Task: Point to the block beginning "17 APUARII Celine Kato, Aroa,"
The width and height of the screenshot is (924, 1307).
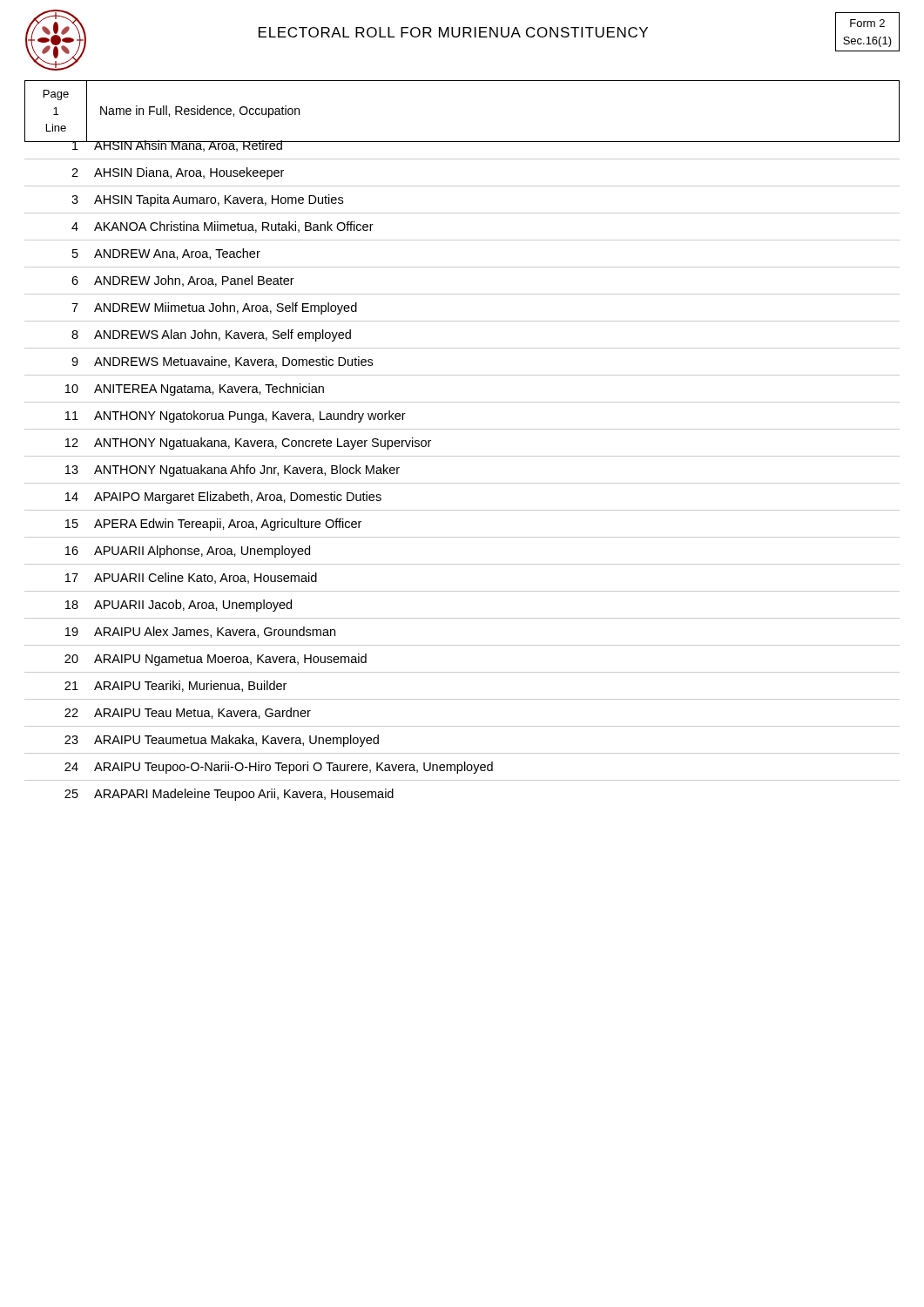Action: pos(191,578)
